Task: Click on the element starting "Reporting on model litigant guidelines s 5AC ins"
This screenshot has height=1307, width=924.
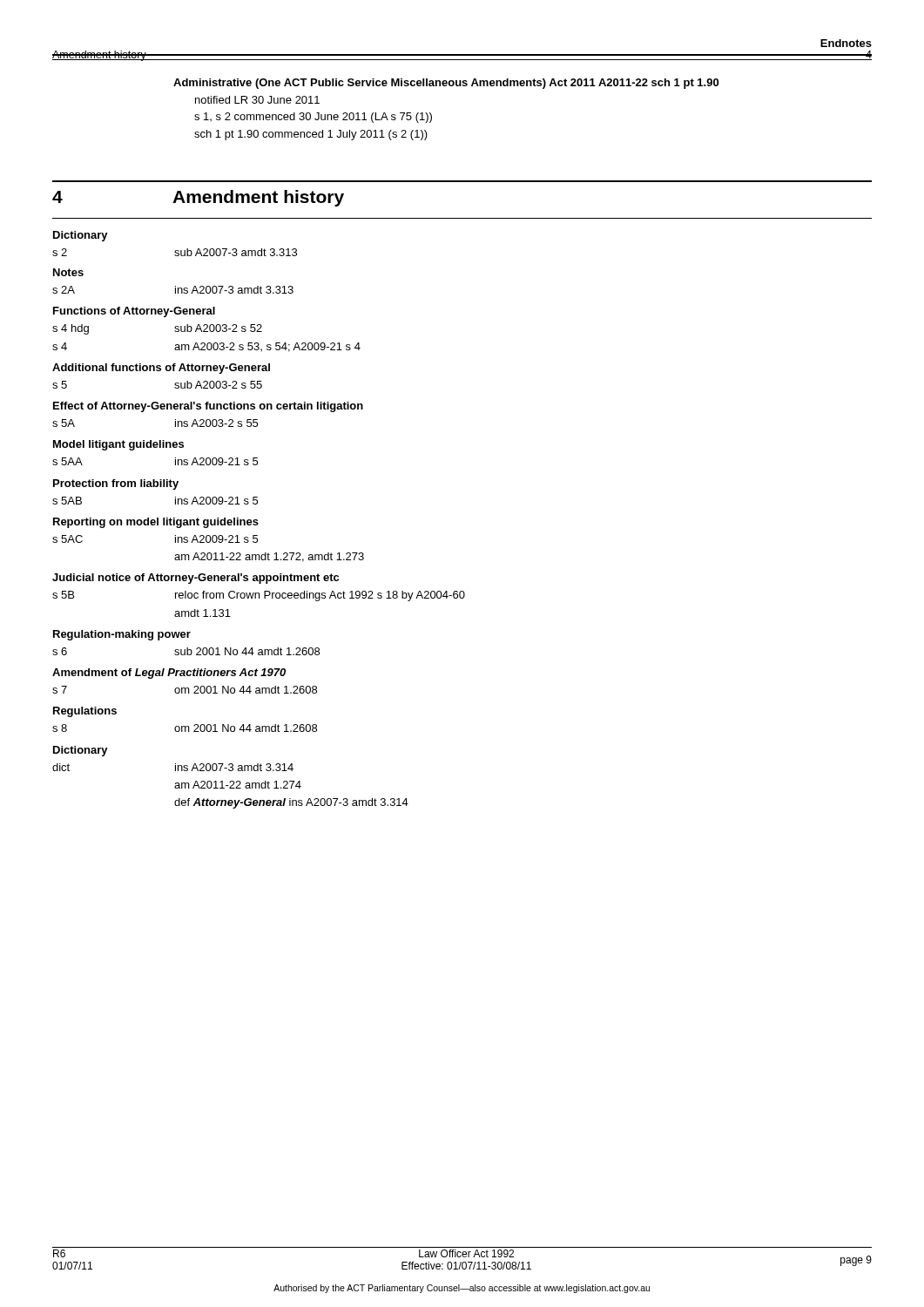Action: 156,523
